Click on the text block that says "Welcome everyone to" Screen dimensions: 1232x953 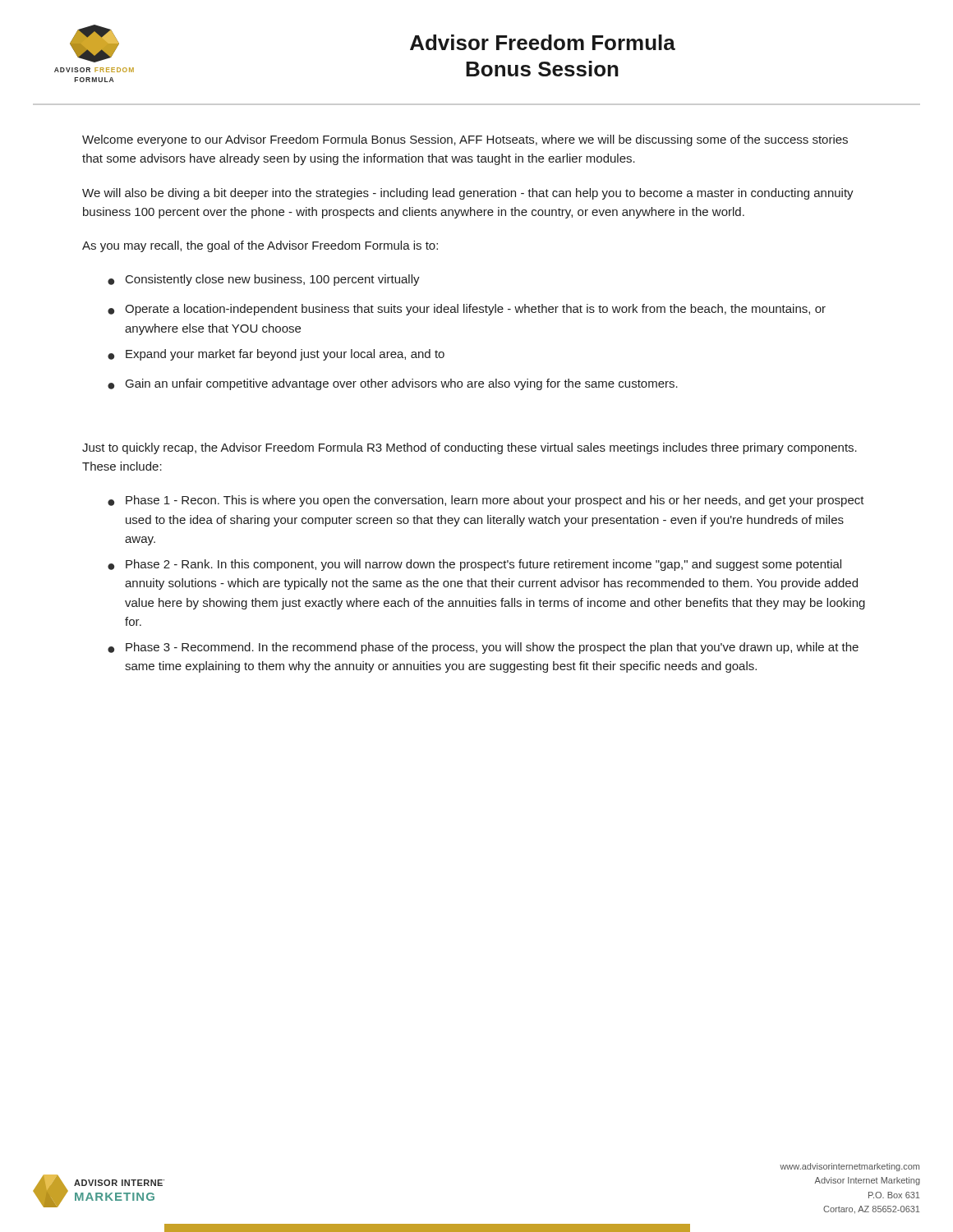pos(476,192)
